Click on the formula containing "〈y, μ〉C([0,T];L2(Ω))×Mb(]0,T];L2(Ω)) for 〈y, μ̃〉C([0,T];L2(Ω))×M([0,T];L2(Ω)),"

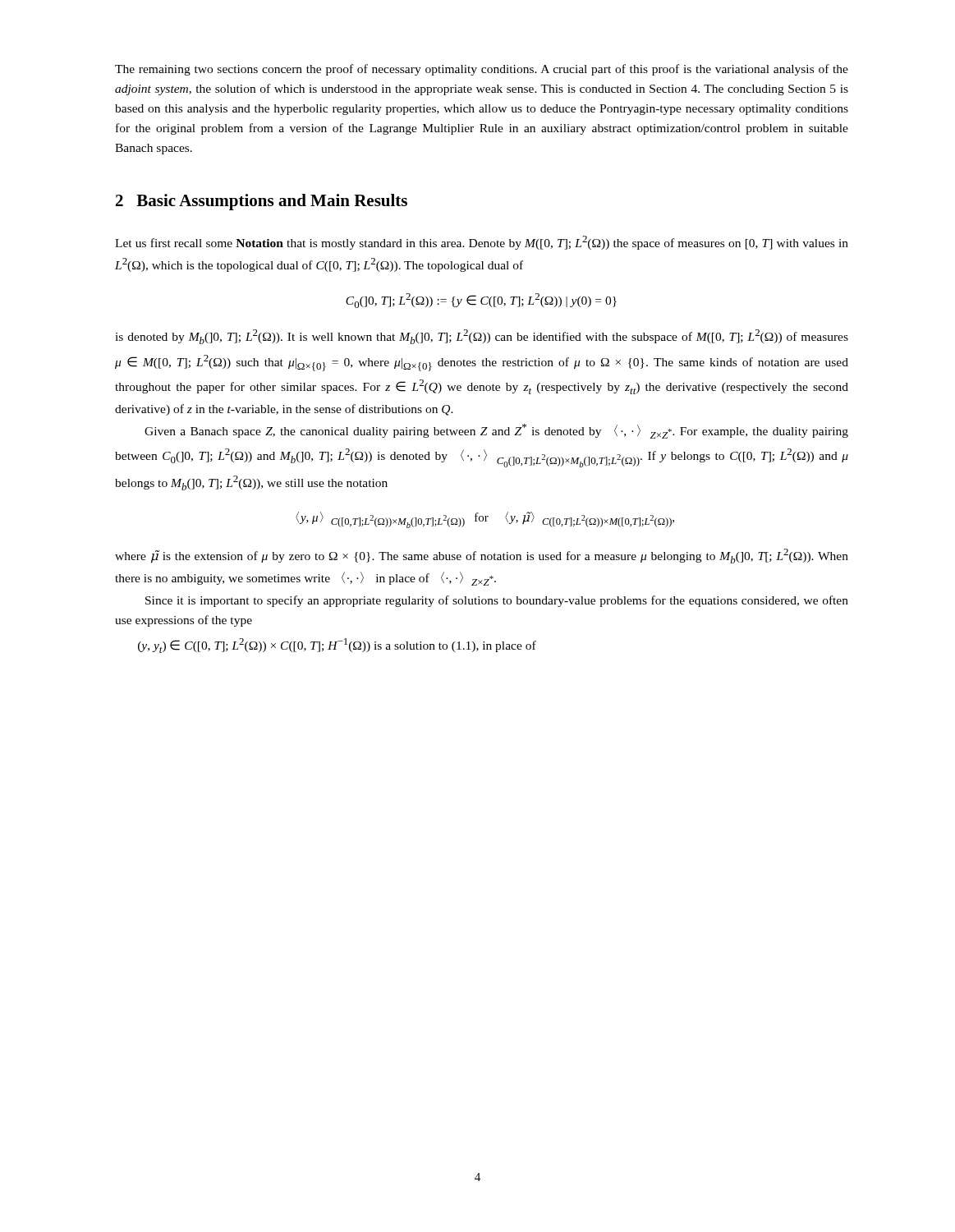(x=482, y=520)
